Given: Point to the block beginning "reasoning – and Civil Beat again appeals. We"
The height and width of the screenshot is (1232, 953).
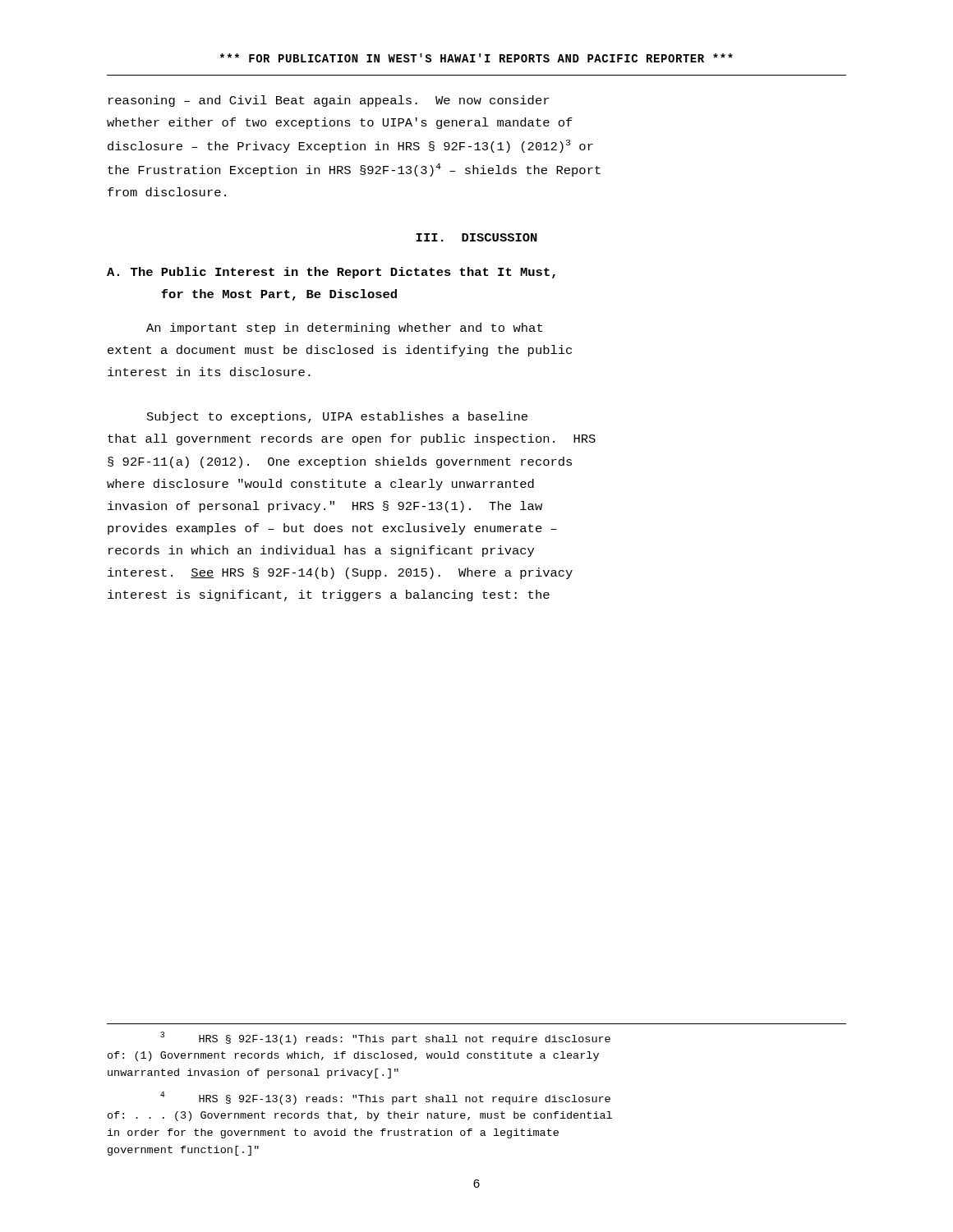Looking at the screenshot, I should (x=354, y=147).
